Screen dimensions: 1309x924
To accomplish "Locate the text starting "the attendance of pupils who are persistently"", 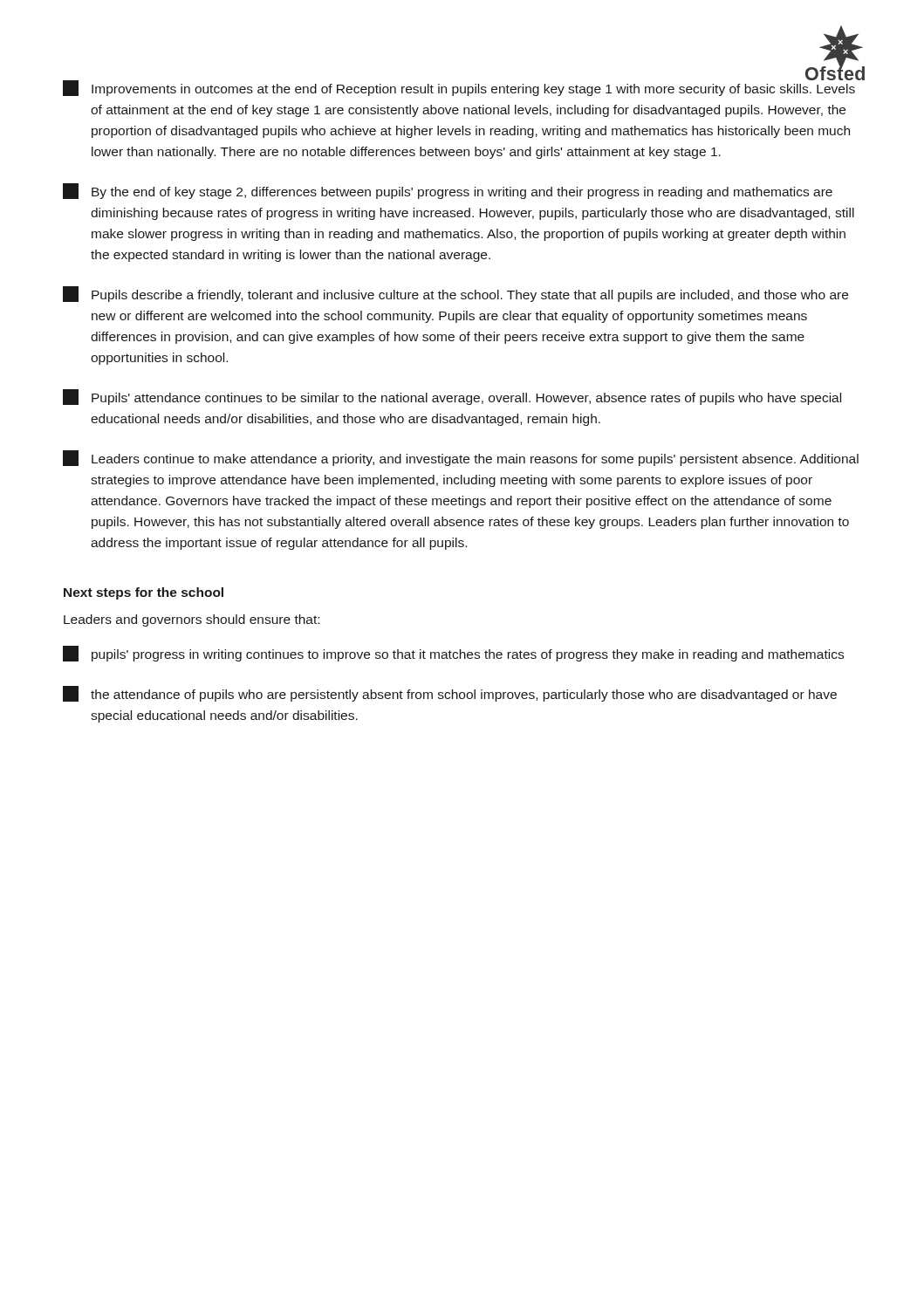I will coord(462,705).
